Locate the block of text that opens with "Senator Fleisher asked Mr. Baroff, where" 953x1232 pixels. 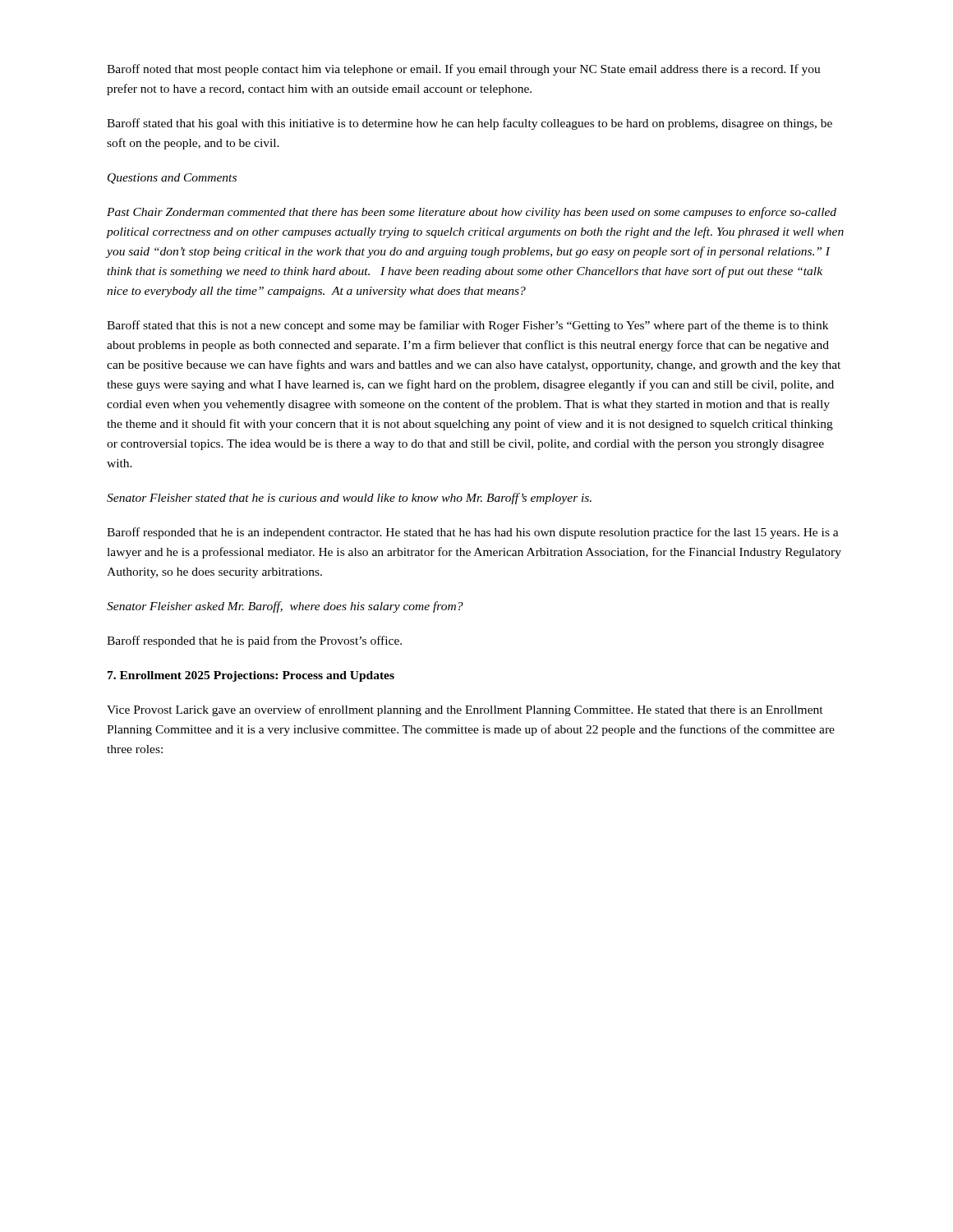pos(285,606)
